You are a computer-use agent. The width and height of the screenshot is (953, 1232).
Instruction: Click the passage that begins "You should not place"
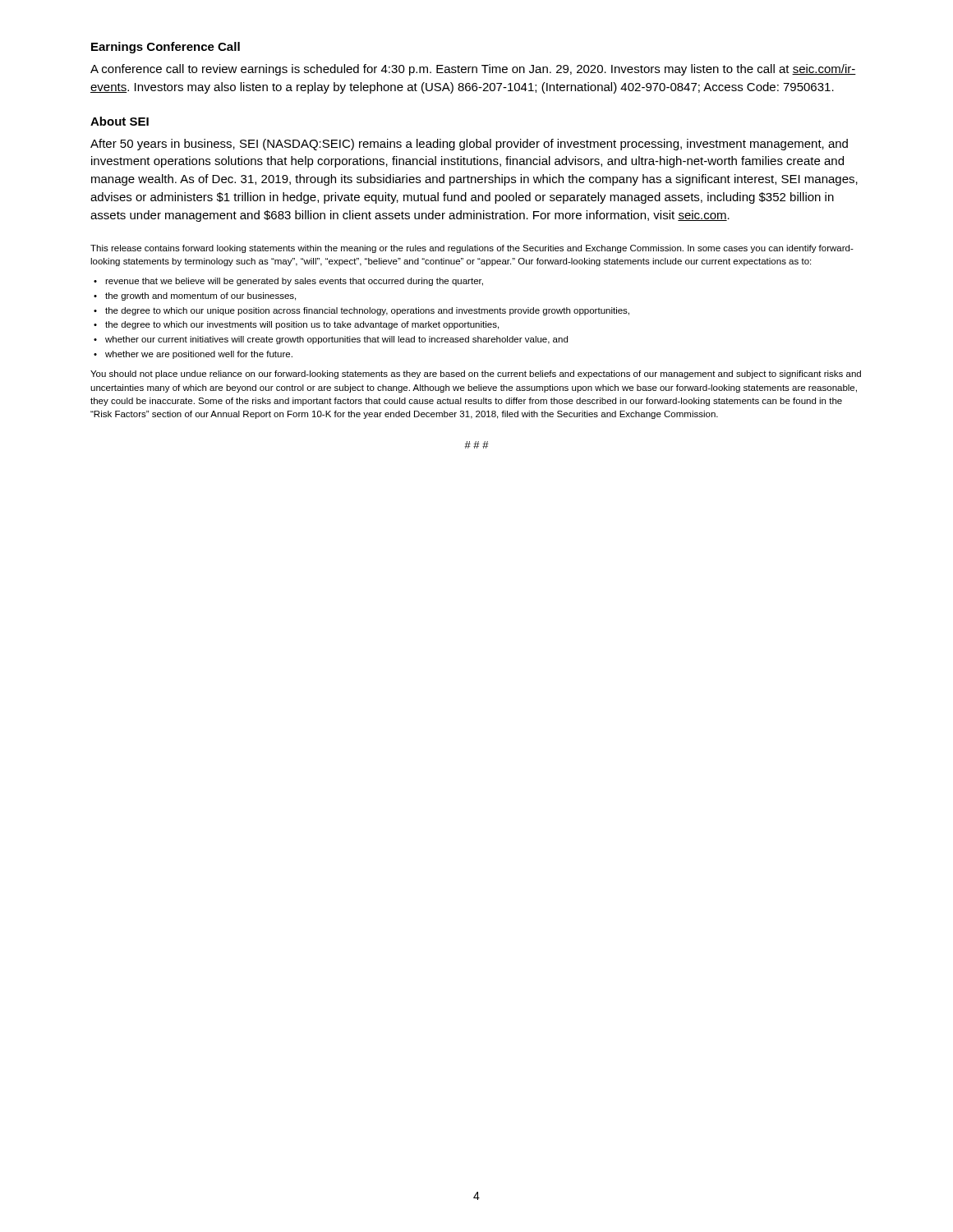476,394
